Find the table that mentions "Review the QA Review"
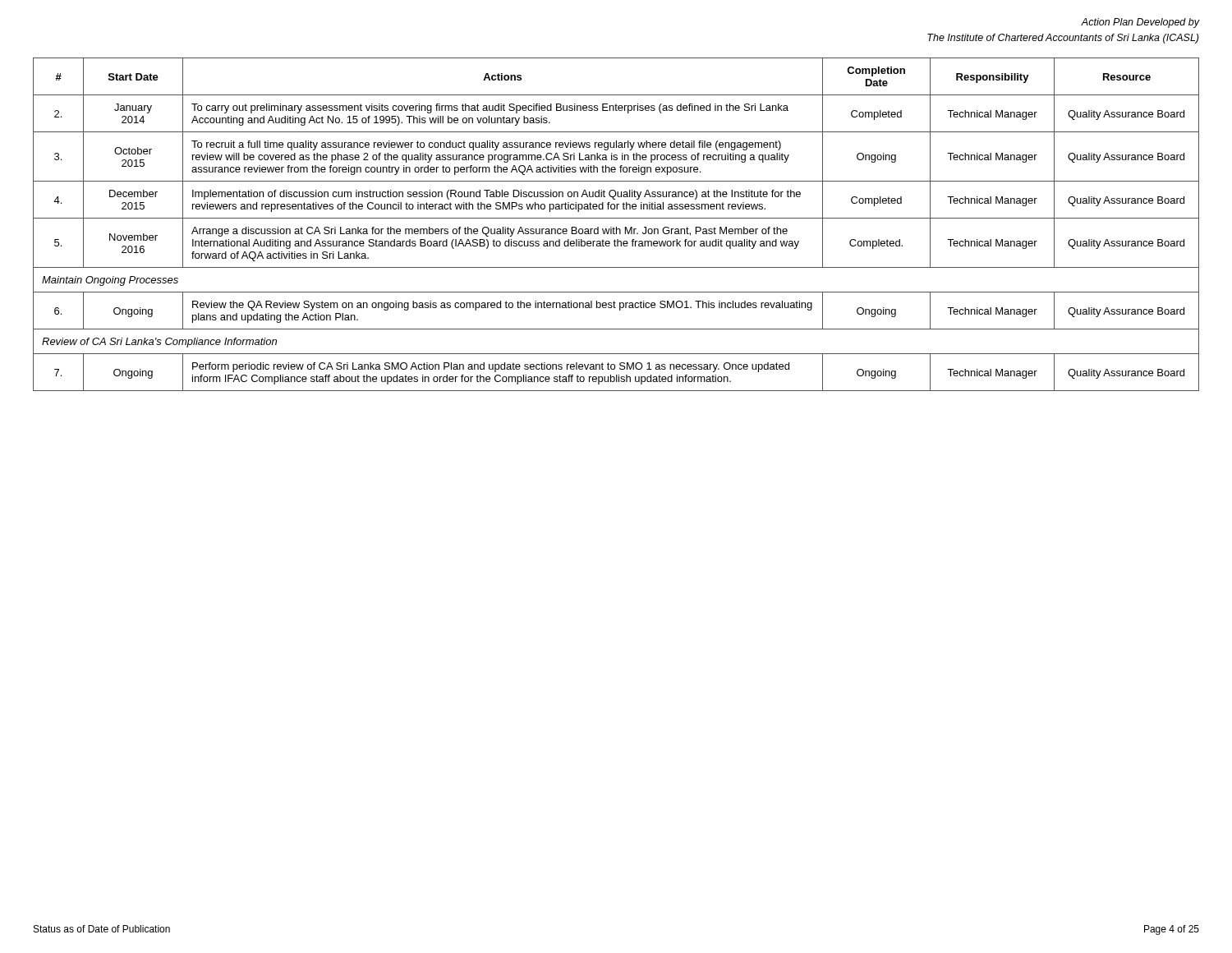The height and width of the screenshot is (953, 1232). point(616,224)
